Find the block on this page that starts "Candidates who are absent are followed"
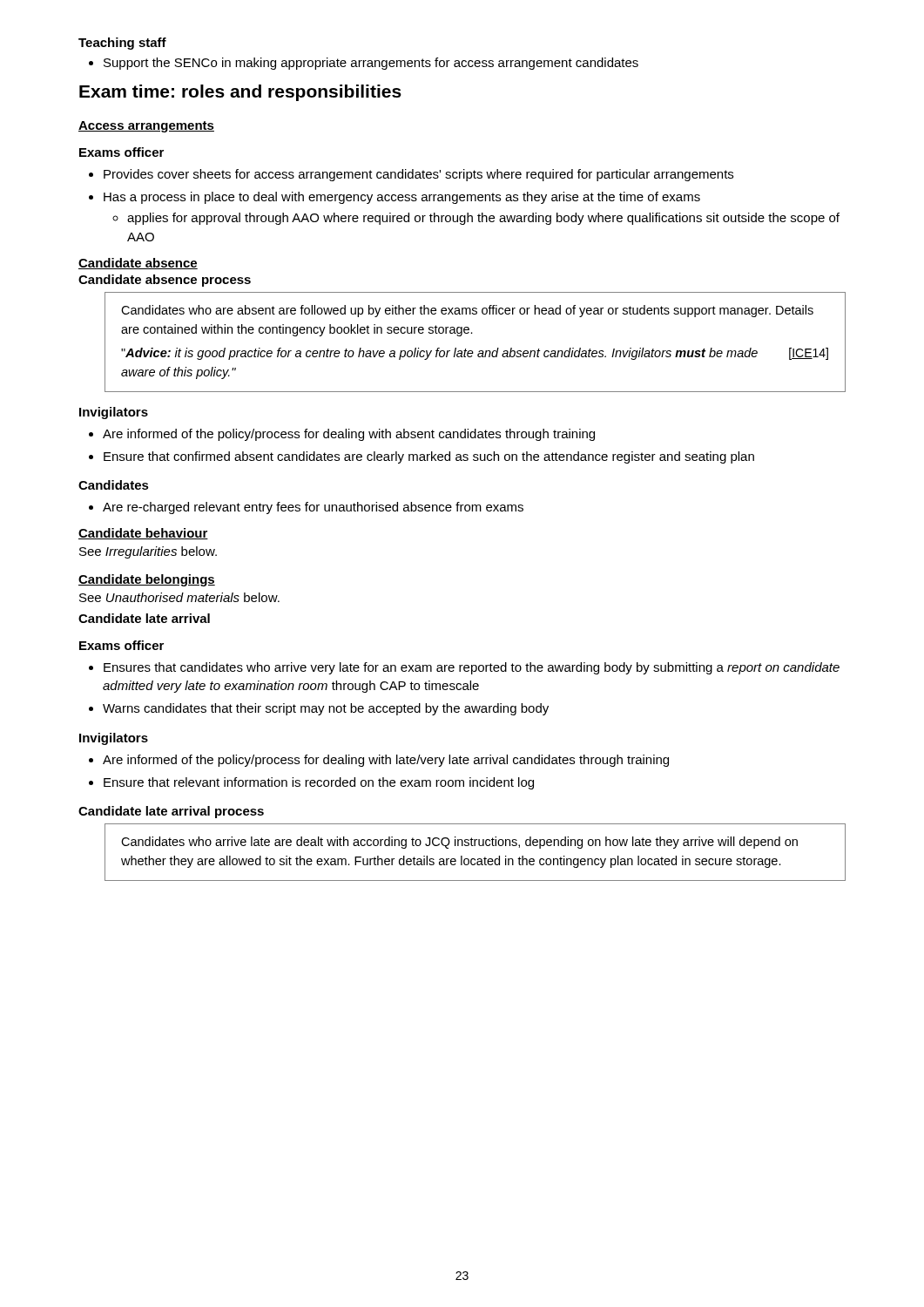 (475, 342)
